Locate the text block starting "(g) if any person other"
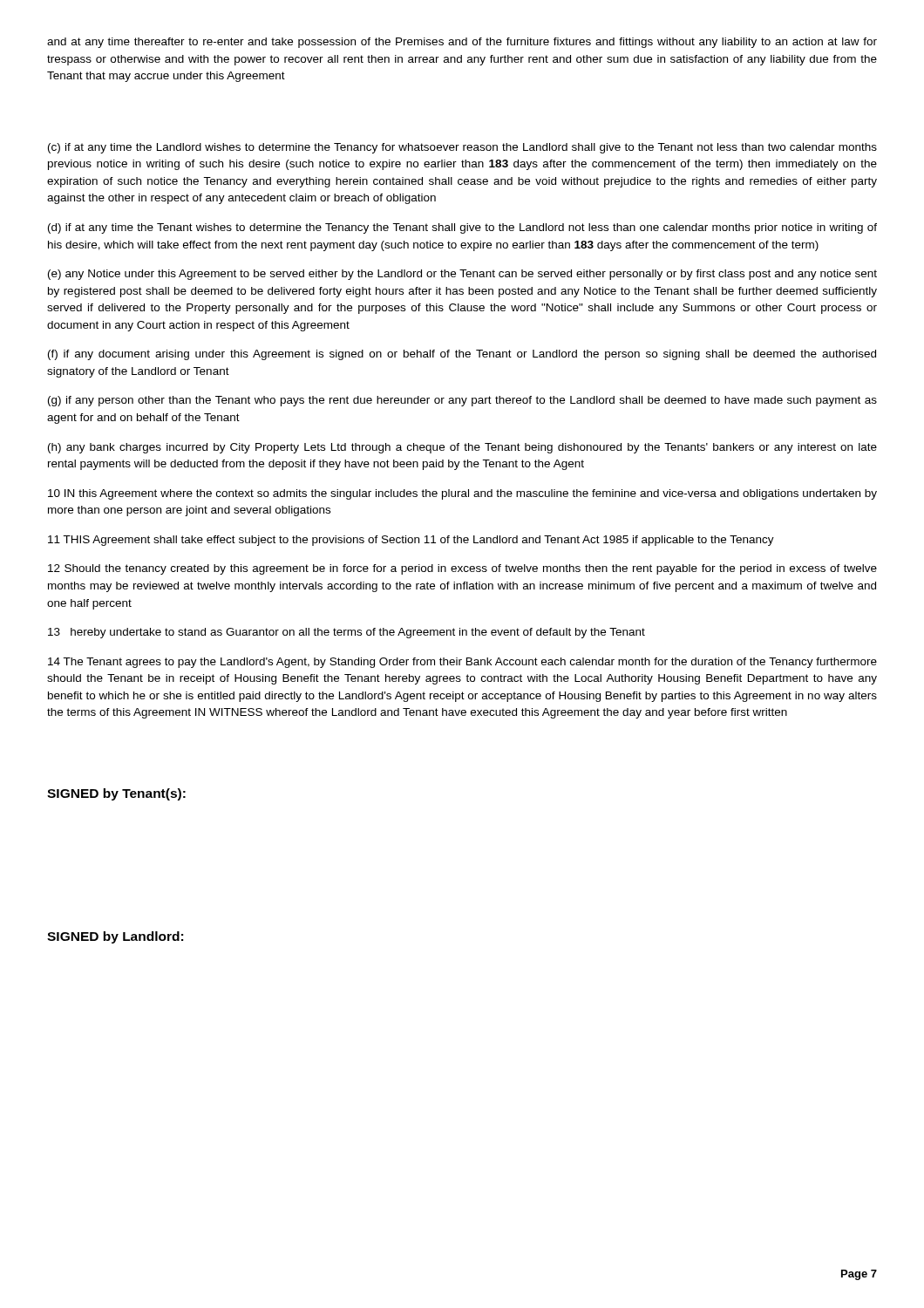Image resolution: width=924 pixels, height=1308 pixels. coord(462,409)
